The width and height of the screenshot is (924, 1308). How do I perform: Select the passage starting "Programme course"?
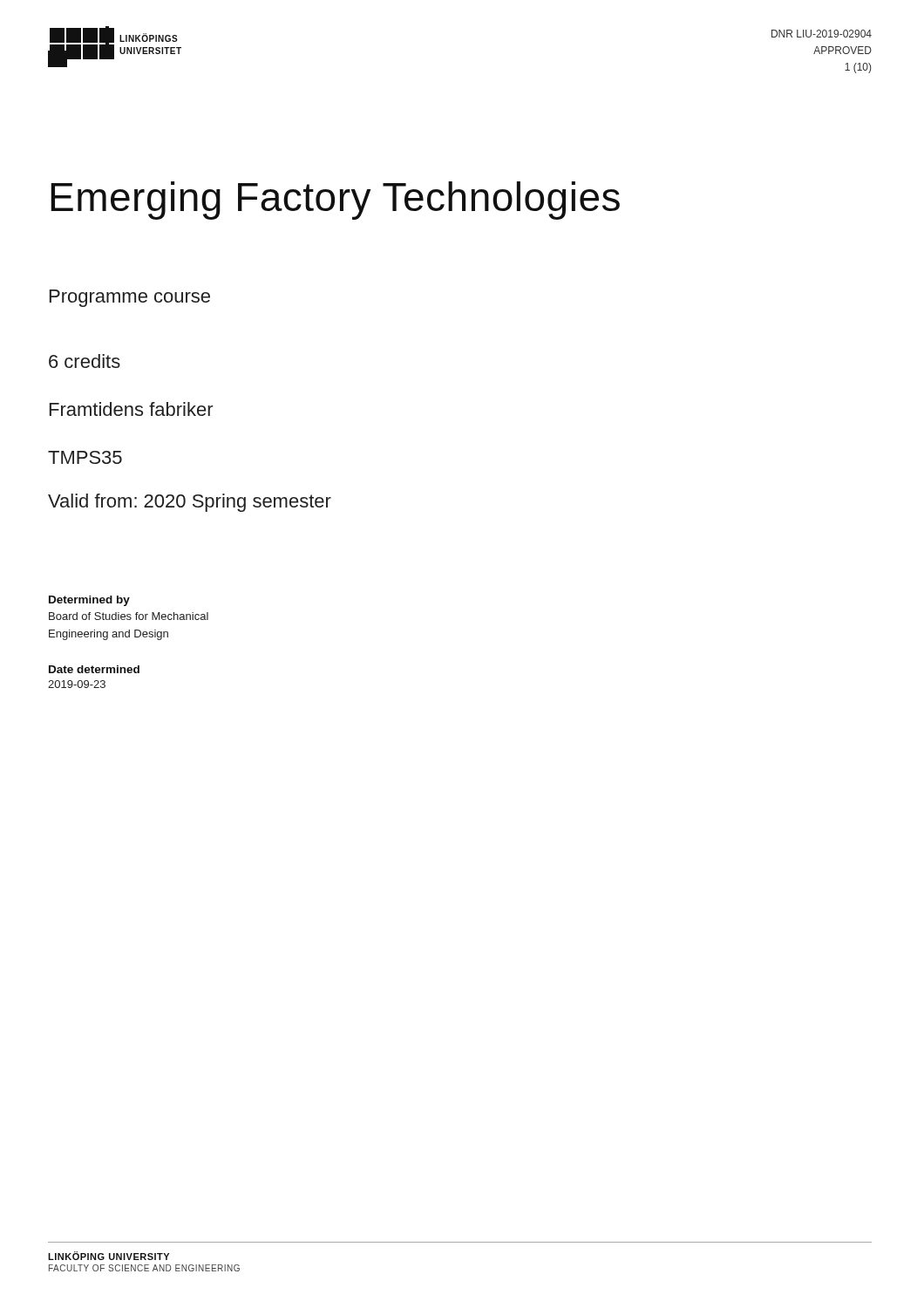coord(129,297)
